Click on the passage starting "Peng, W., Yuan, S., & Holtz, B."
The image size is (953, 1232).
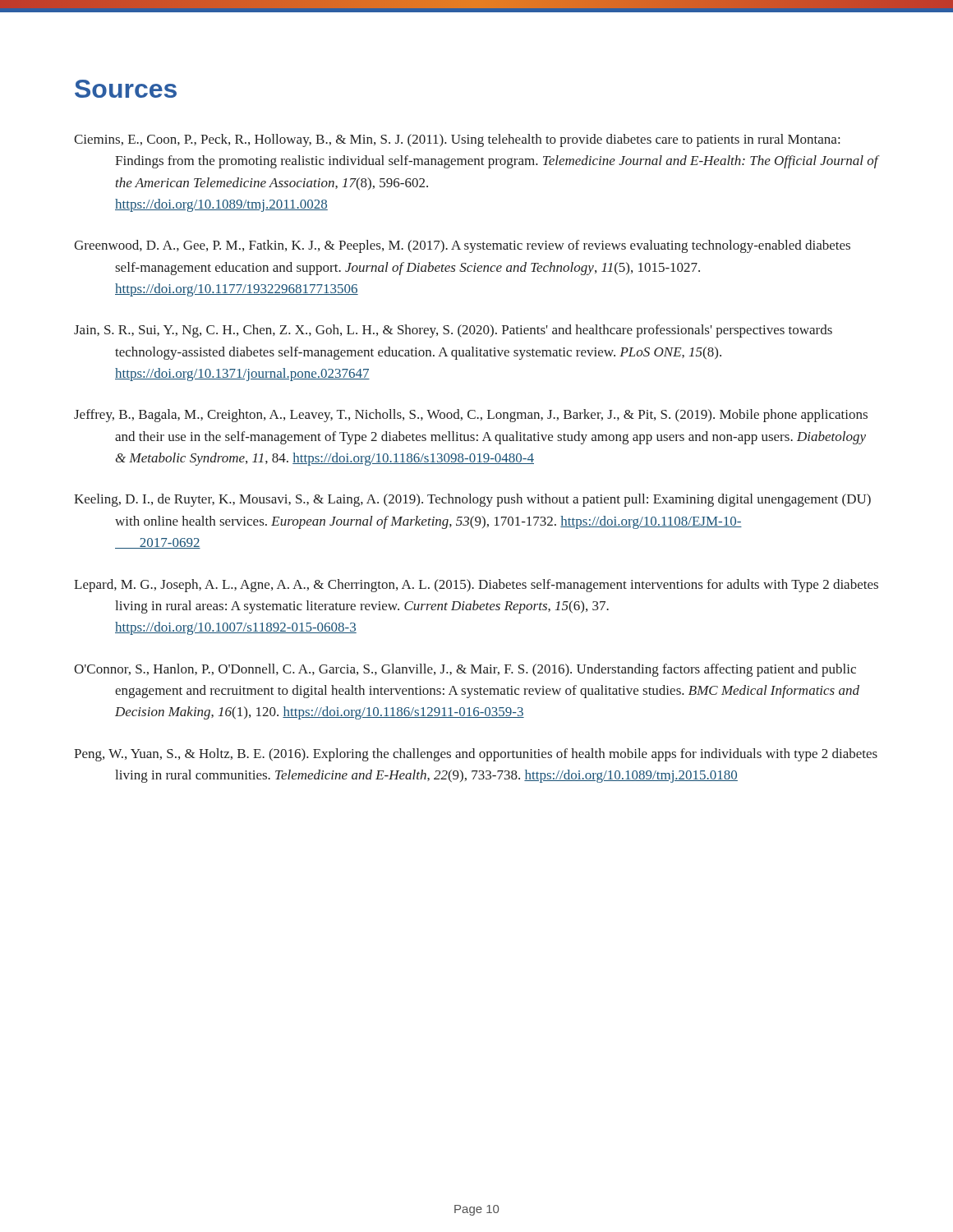tap(476, 764)
